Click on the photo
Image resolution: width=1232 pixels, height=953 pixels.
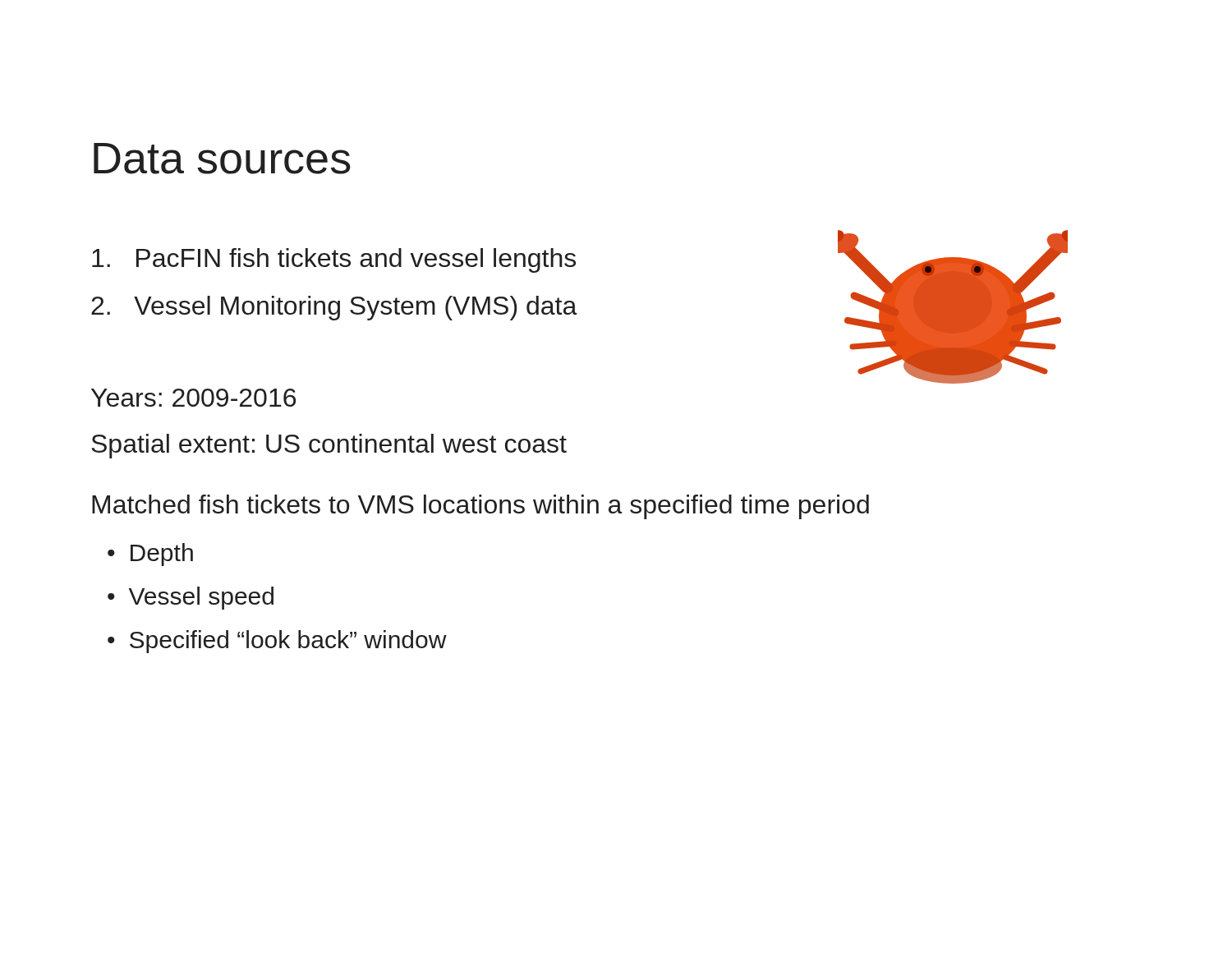click(x=953, y=308)
